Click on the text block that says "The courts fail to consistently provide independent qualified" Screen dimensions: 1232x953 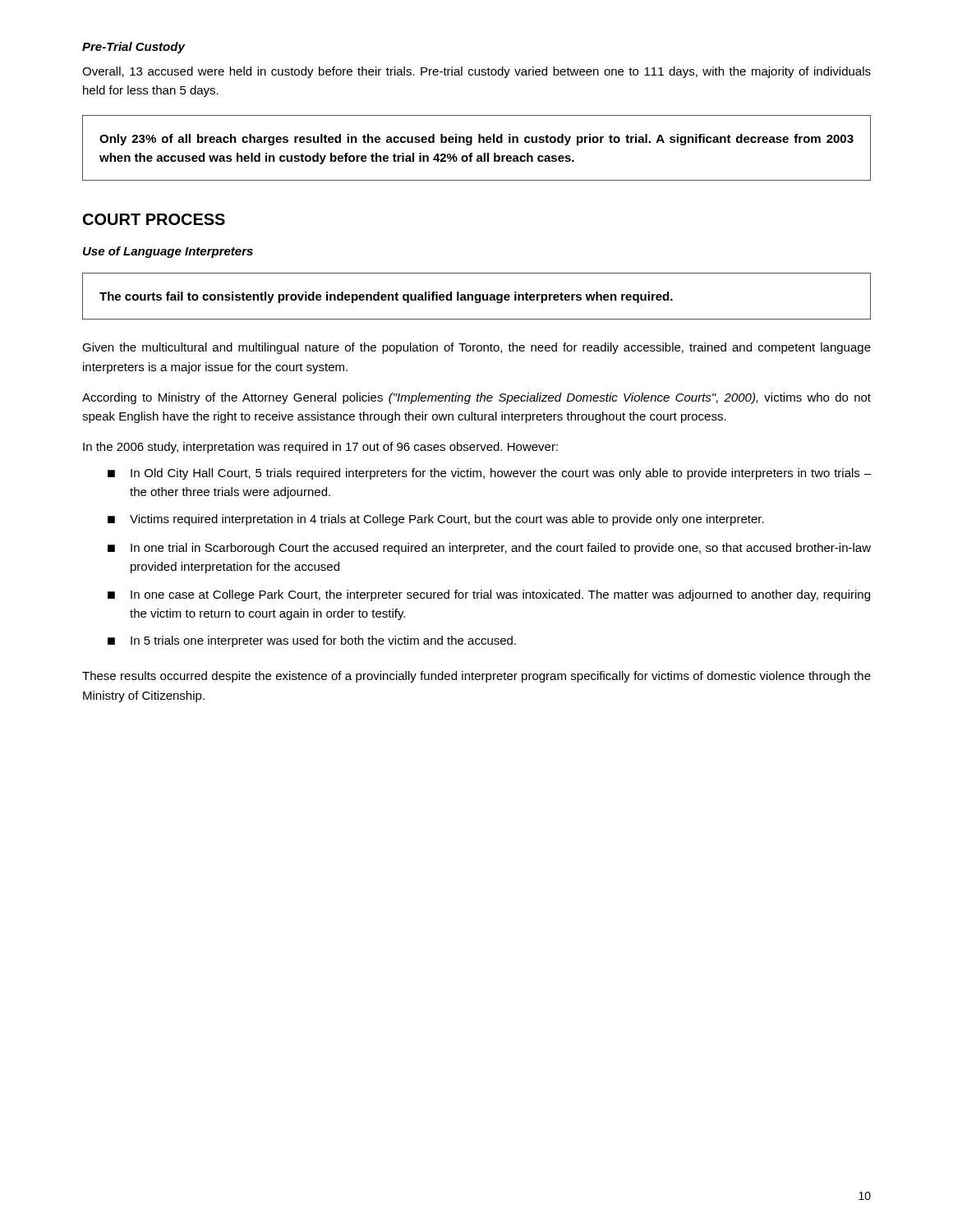pos(476,296)
